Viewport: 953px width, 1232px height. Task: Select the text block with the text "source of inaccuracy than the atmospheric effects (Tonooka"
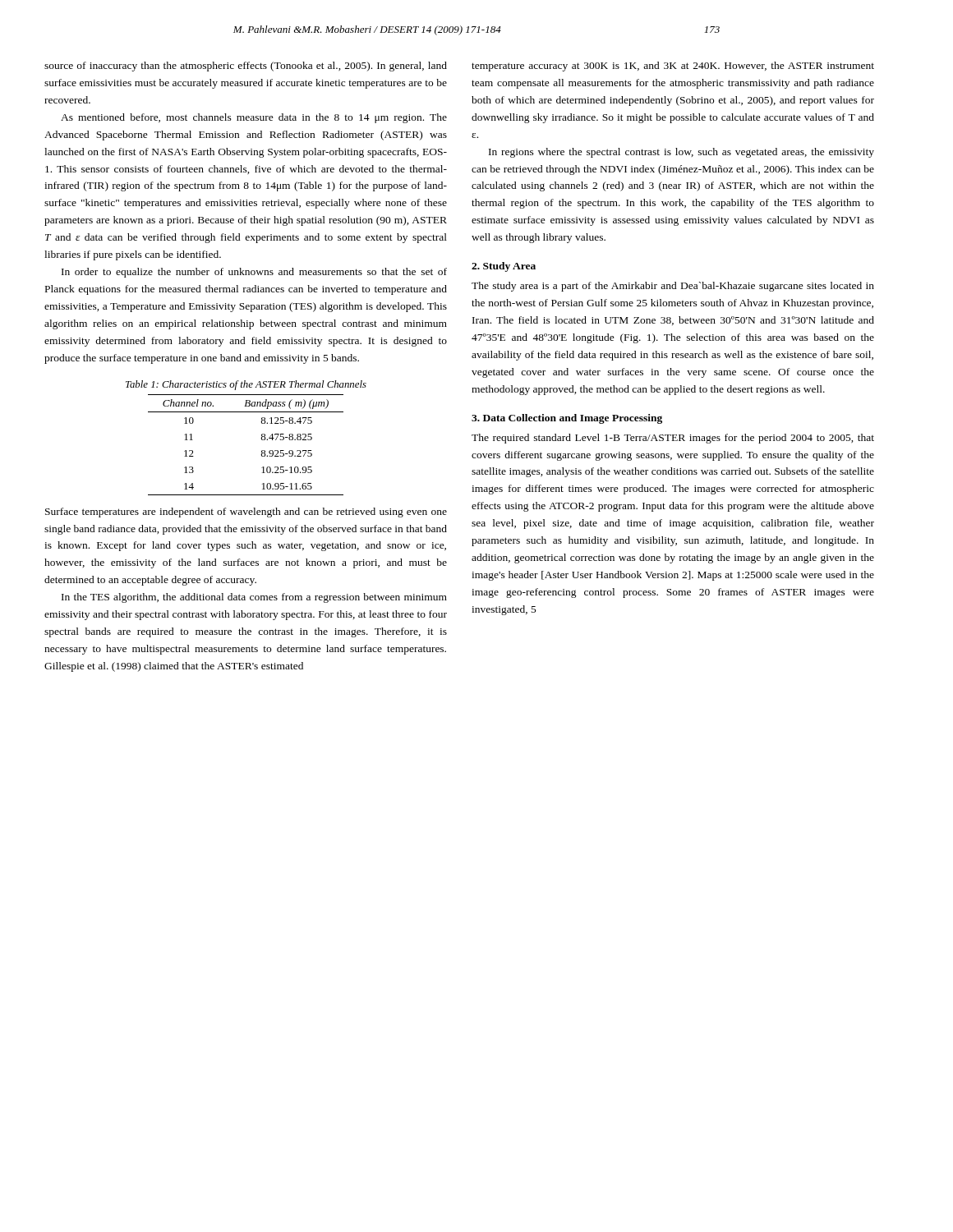246,212
